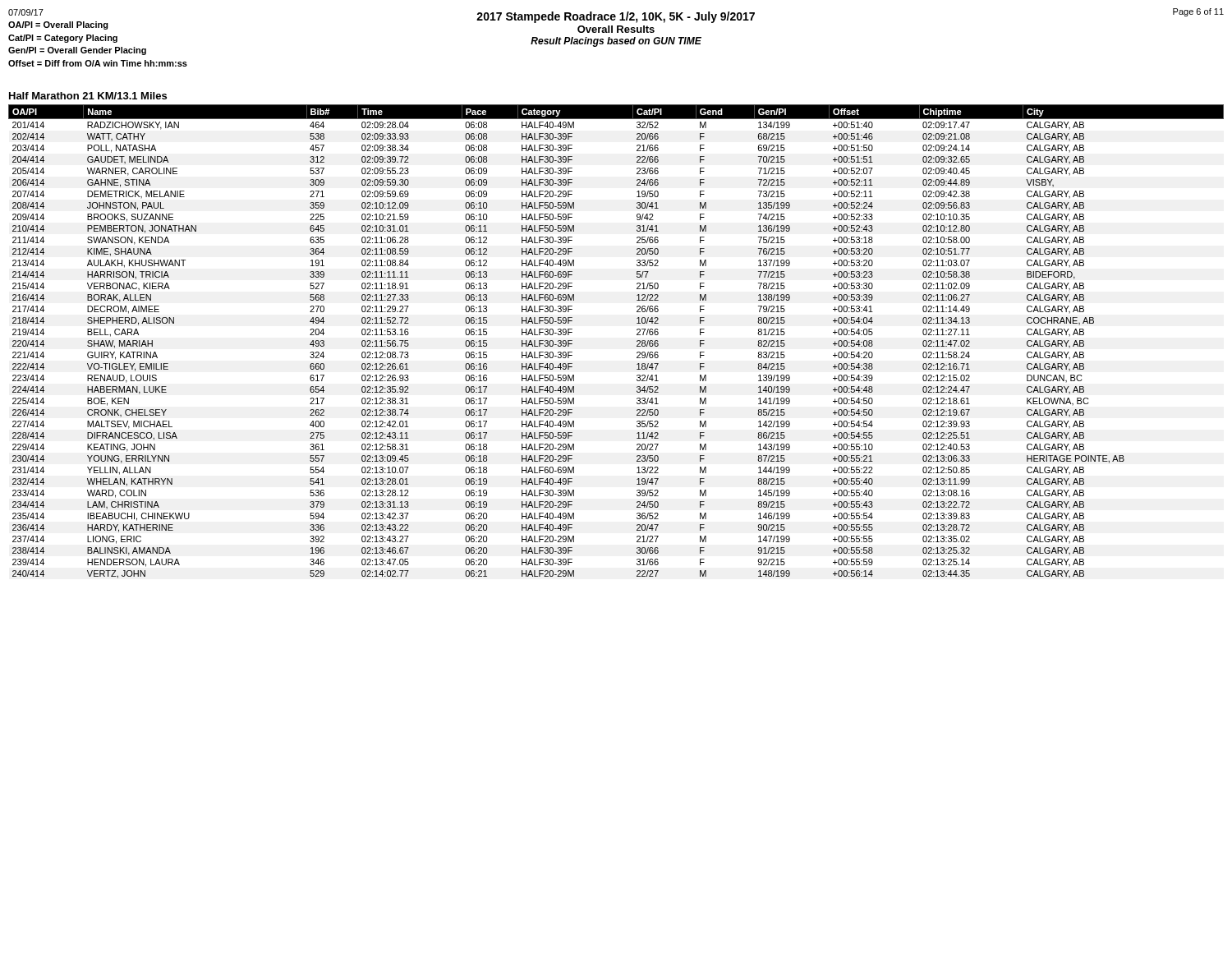Click a section header
1232x953 pixels.
tap(88, 96)
